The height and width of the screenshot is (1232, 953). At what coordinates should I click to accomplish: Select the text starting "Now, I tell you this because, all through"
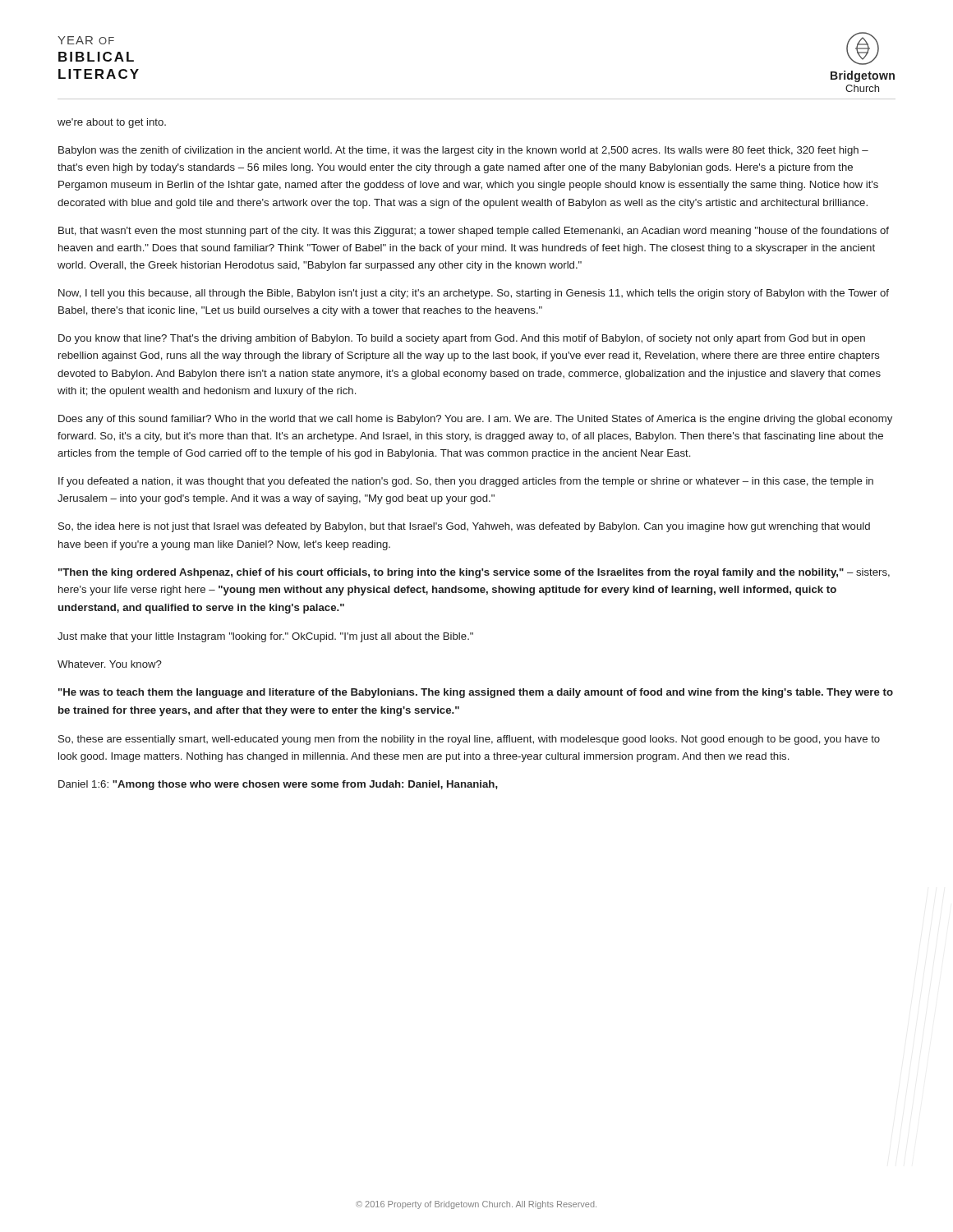coord(473,302)
